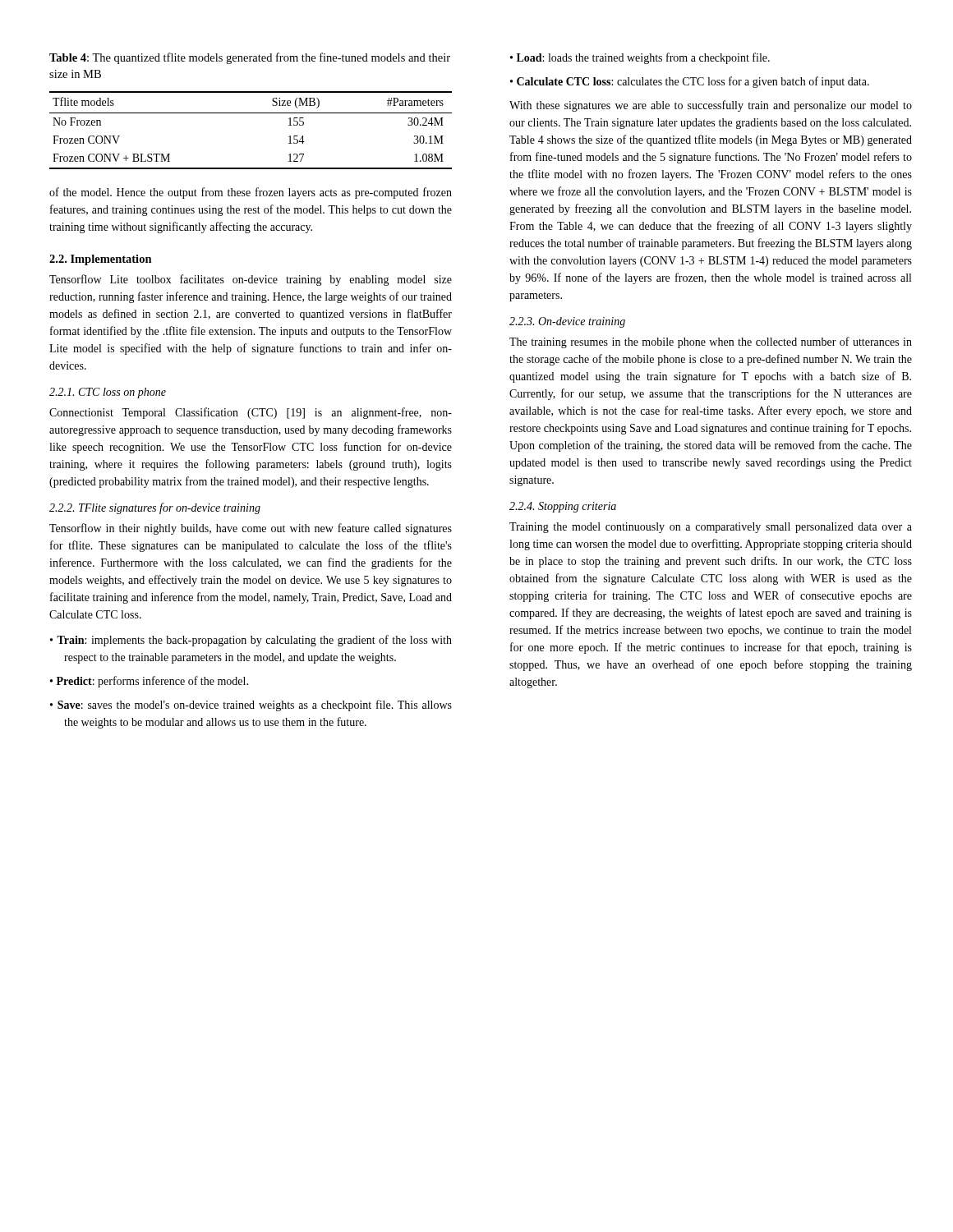
Task: Point to the element starting "2.2.2. TFlite signatures for on-device training"
Action: [155, 508]
